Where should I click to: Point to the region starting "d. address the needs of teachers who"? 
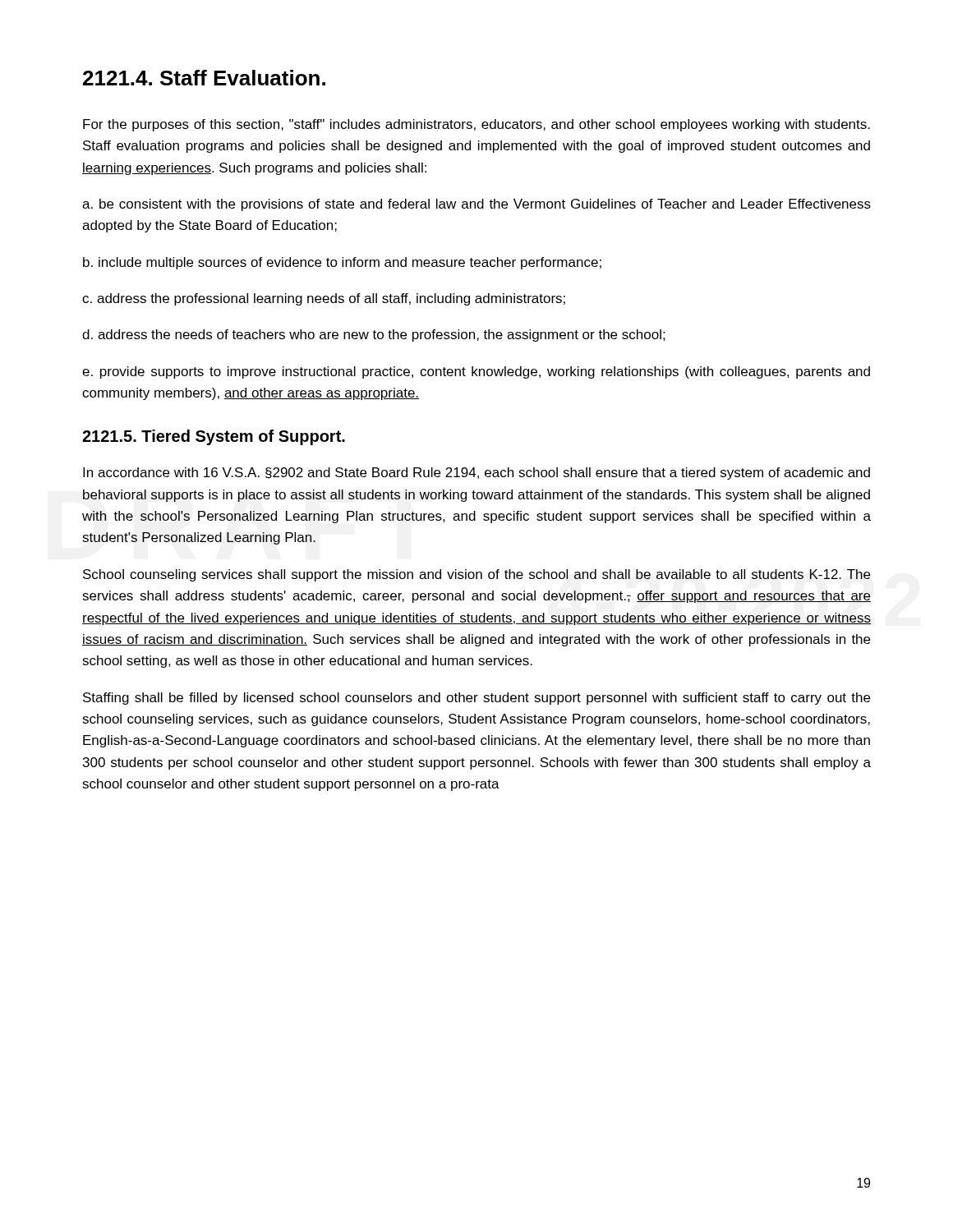pyautogui.click(x=476, y=336)
